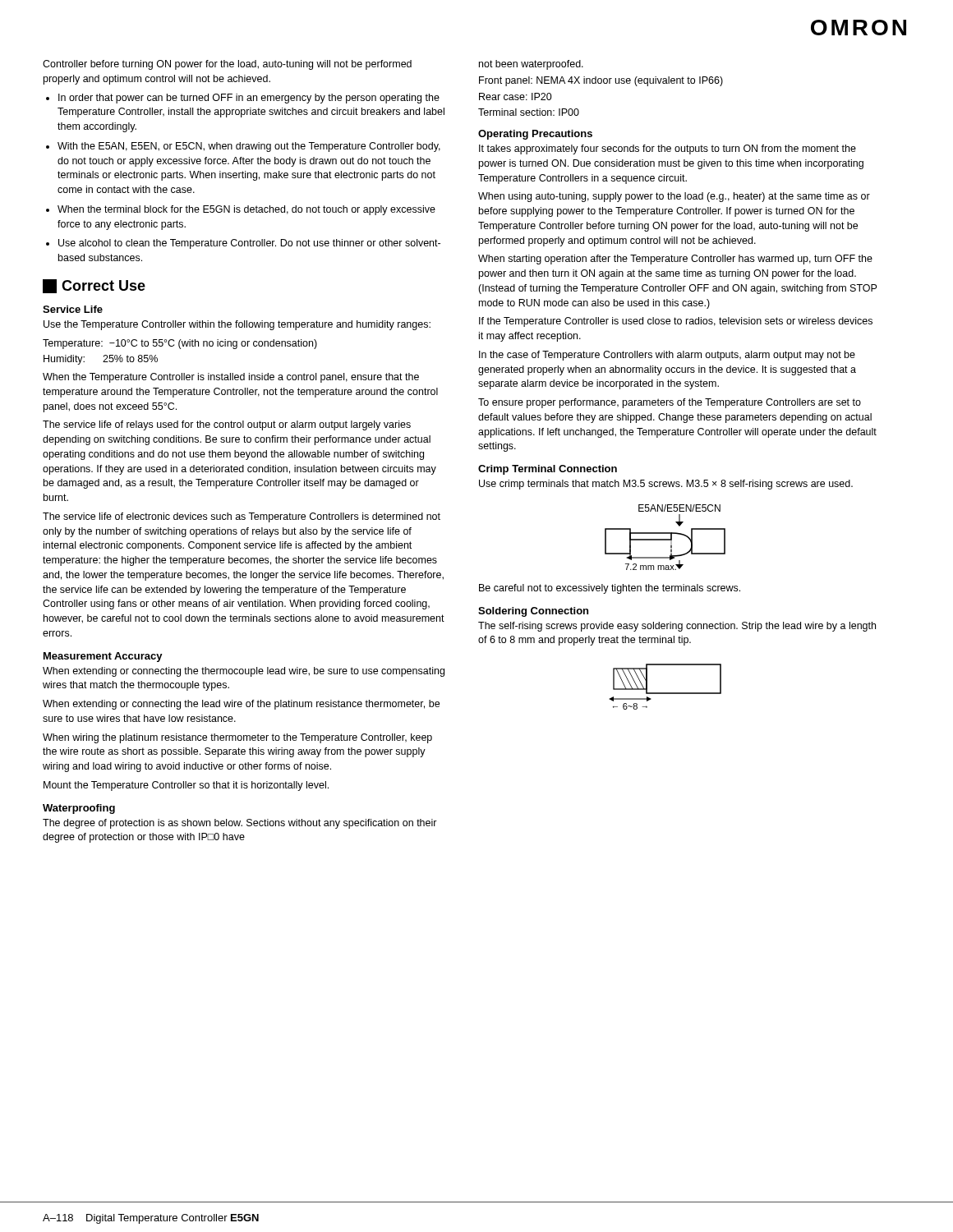
Task: Point to the text block starting "In order that power can"
Action: (x=244, y=113)
